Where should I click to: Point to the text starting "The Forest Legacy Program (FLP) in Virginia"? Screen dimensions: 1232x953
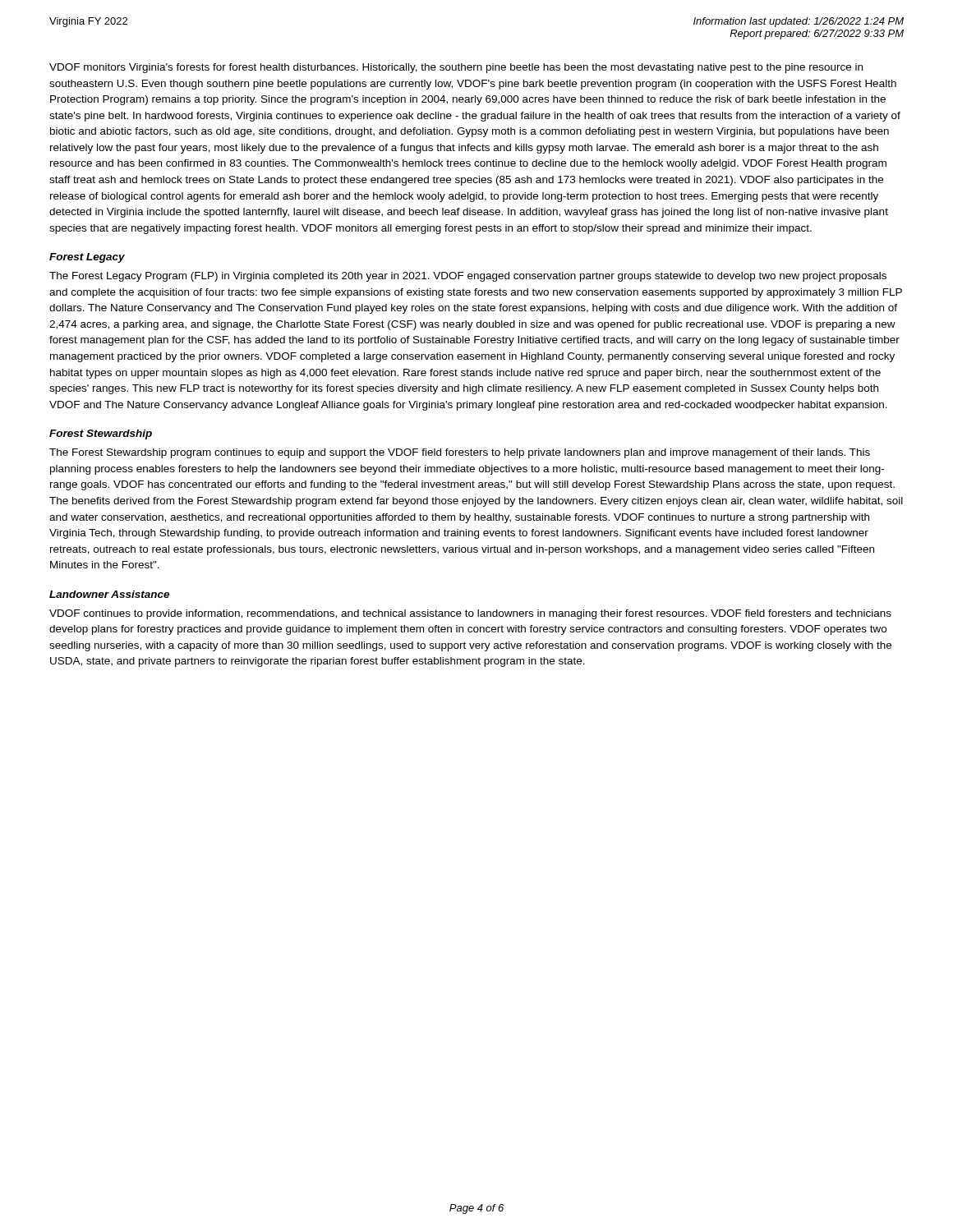pos(476,340)
